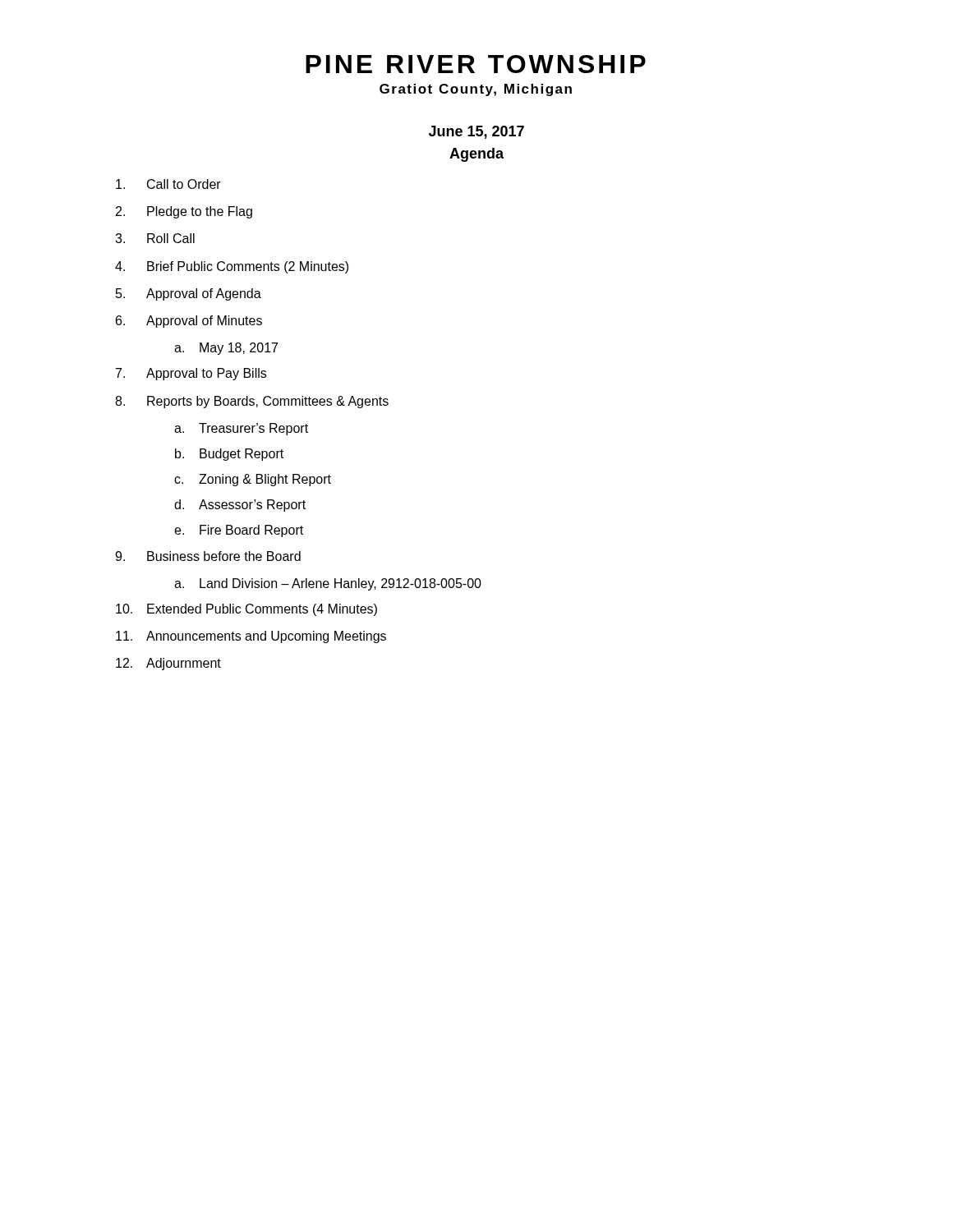
Task: Find the passage starting "a. Land Division –"
Action: [x=328, y=583]
